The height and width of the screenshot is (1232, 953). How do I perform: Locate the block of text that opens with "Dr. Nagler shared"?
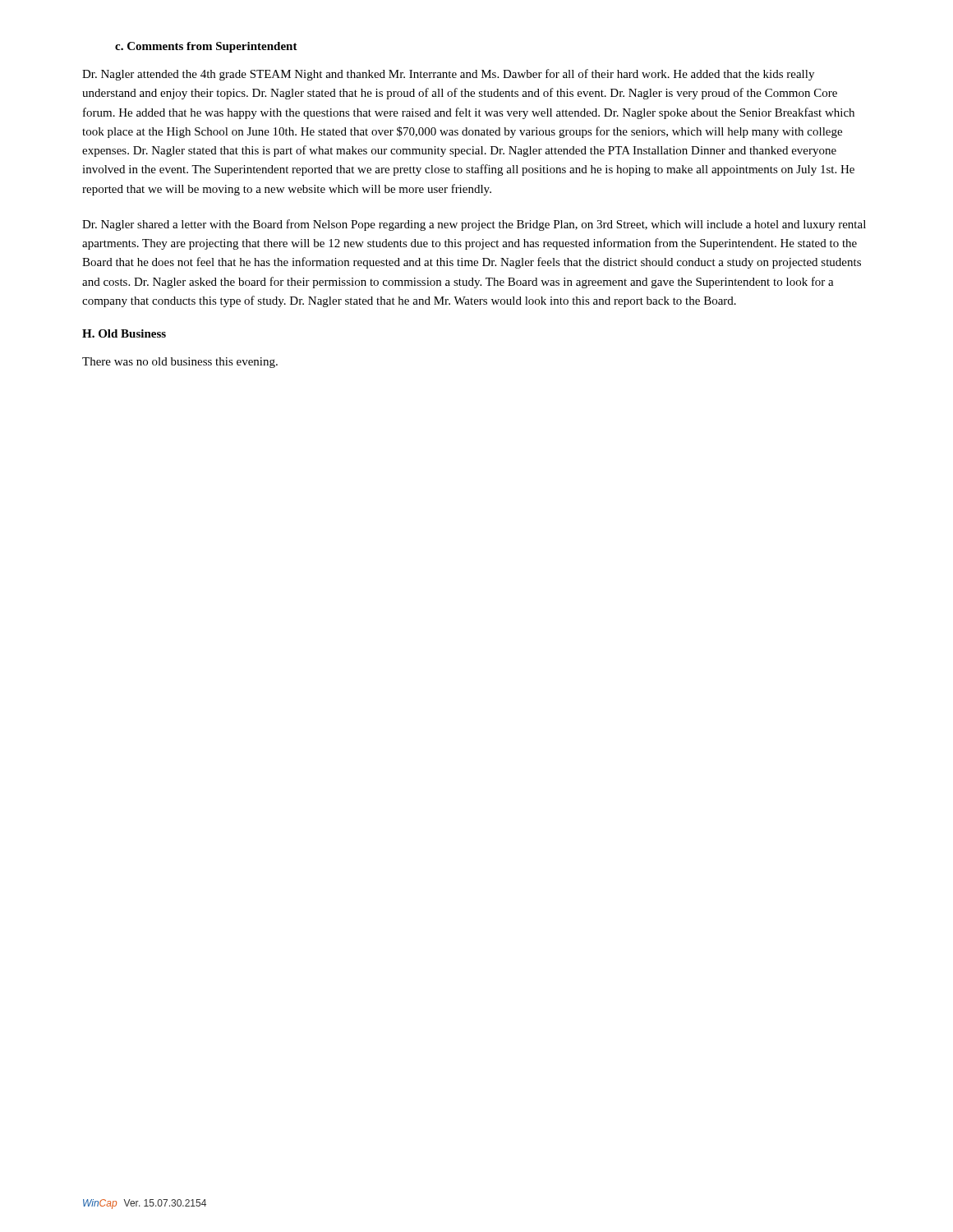tap(474, 262)
